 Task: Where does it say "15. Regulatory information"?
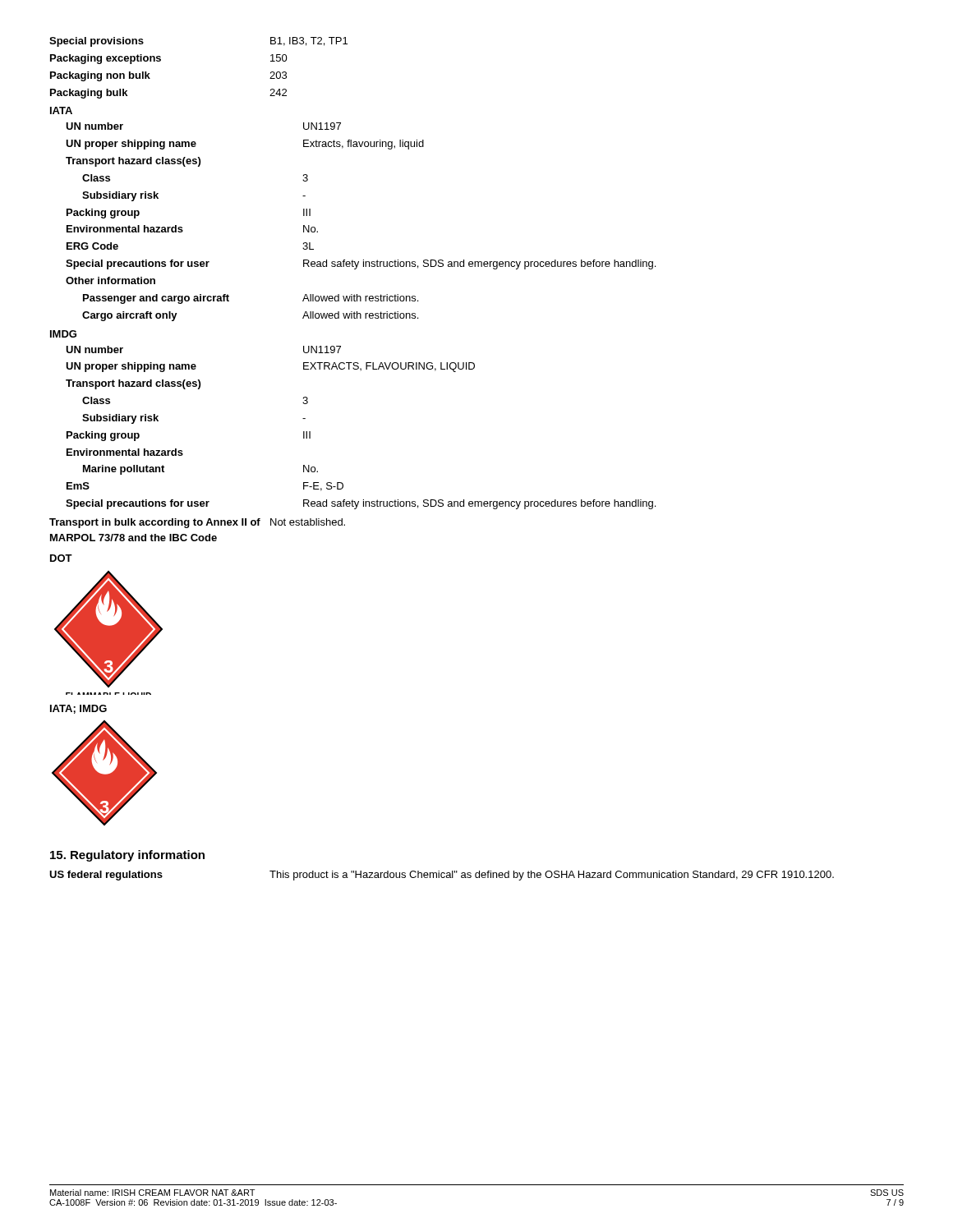click(x=127, y=854)
